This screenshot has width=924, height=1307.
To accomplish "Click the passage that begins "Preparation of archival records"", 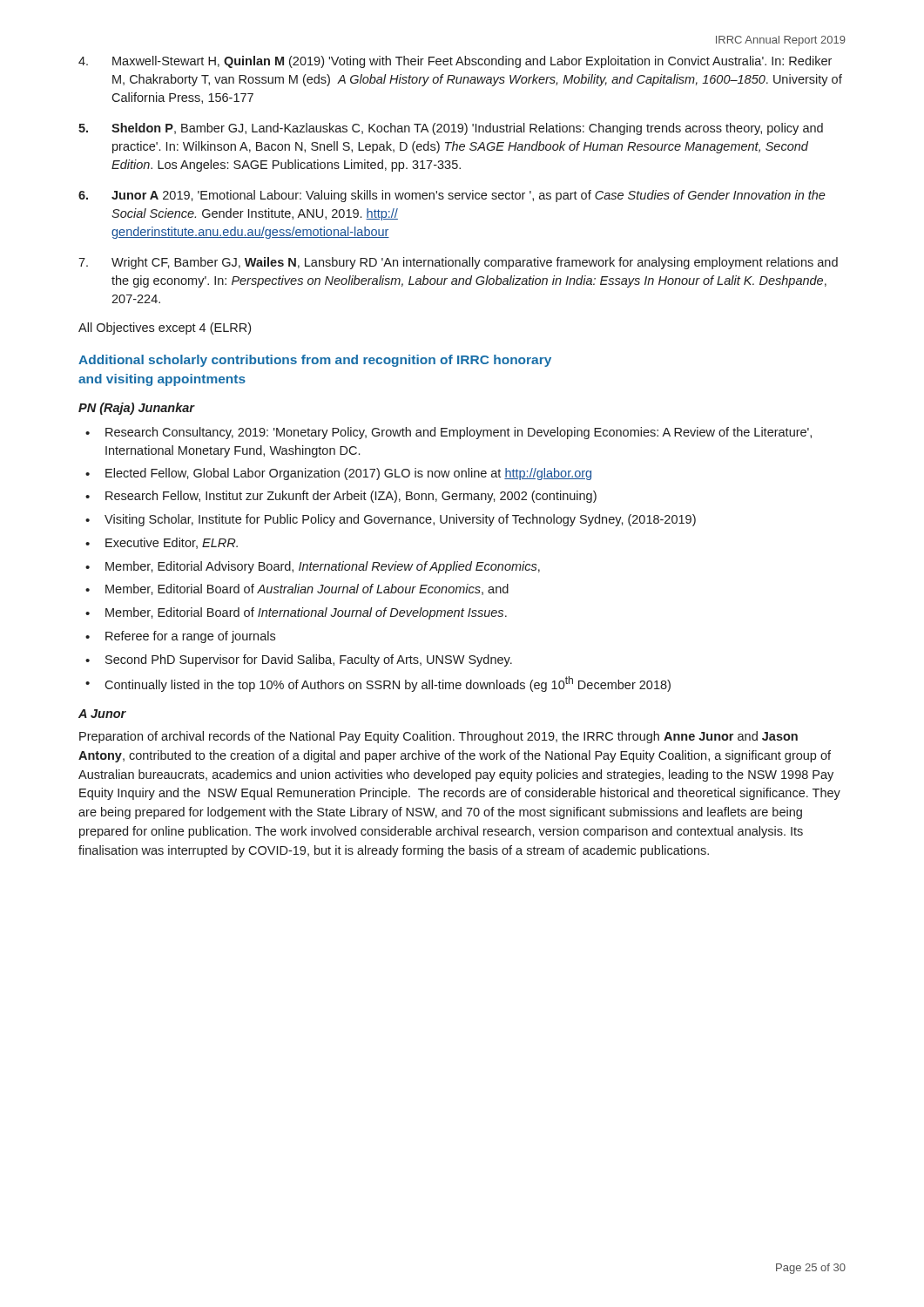I will [x=459, y=793].
